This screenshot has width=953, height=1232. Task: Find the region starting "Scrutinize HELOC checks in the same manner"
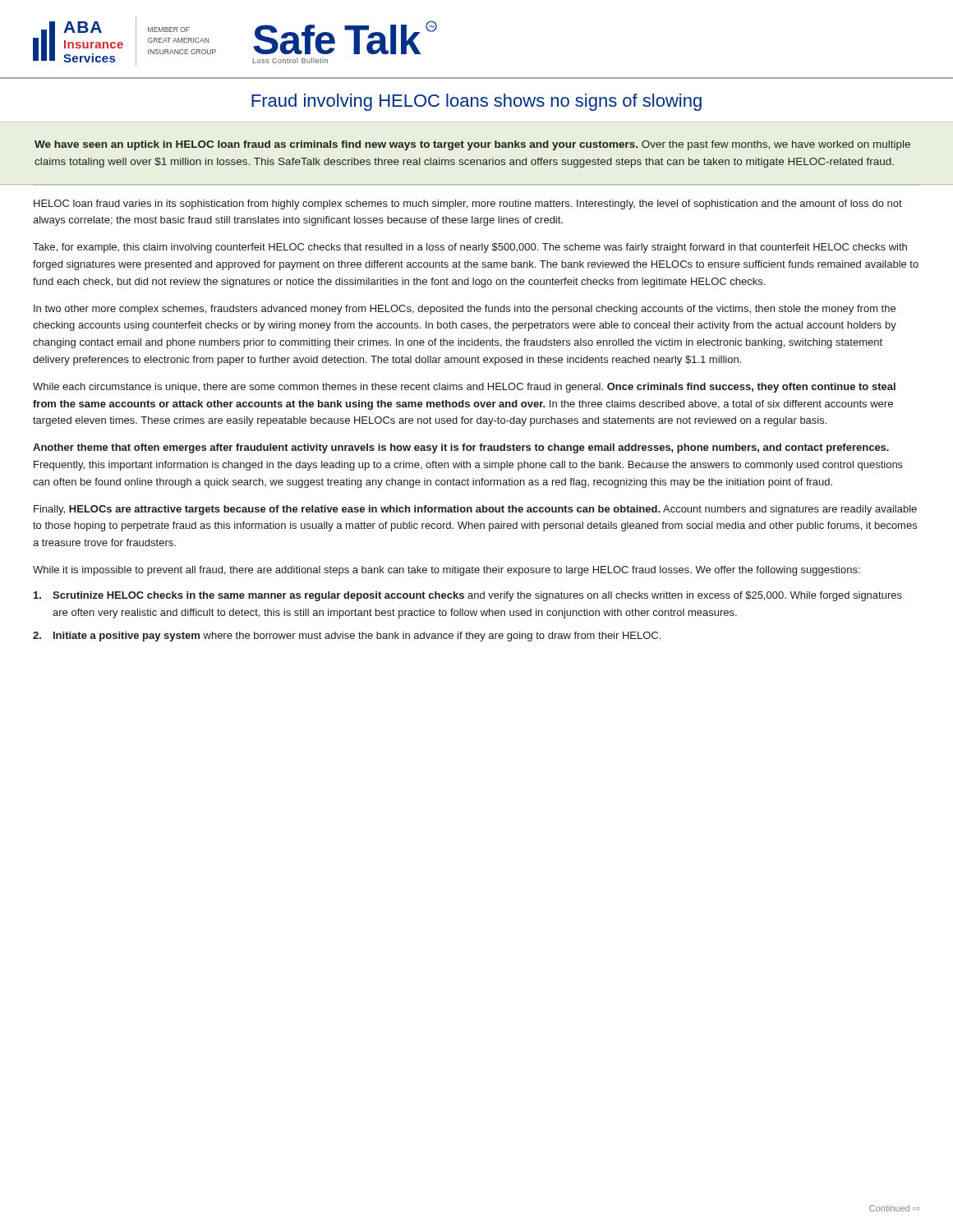pyautogui.click(x=476, y=604)
